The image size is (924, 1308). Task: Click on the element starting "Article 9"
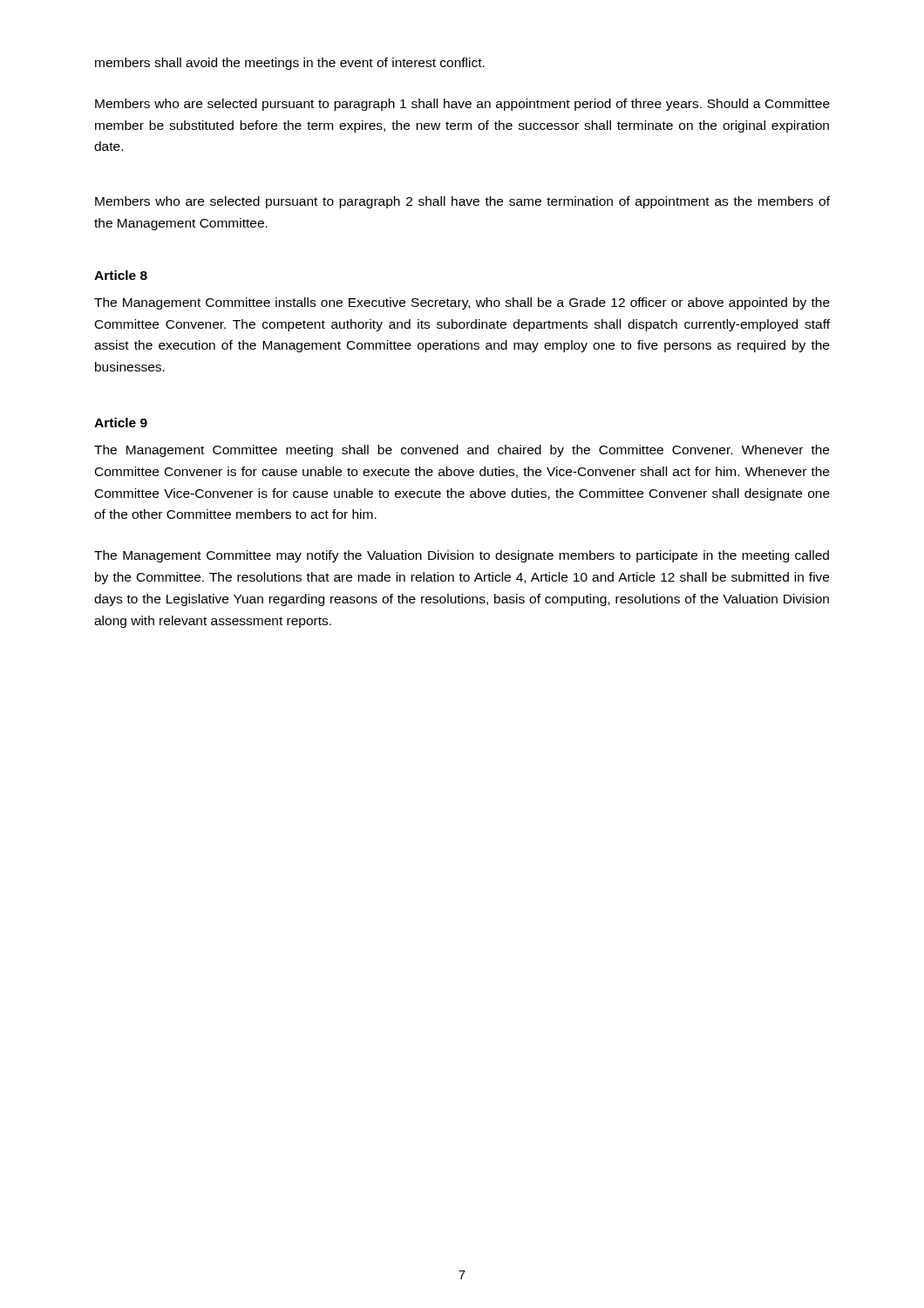121,422
